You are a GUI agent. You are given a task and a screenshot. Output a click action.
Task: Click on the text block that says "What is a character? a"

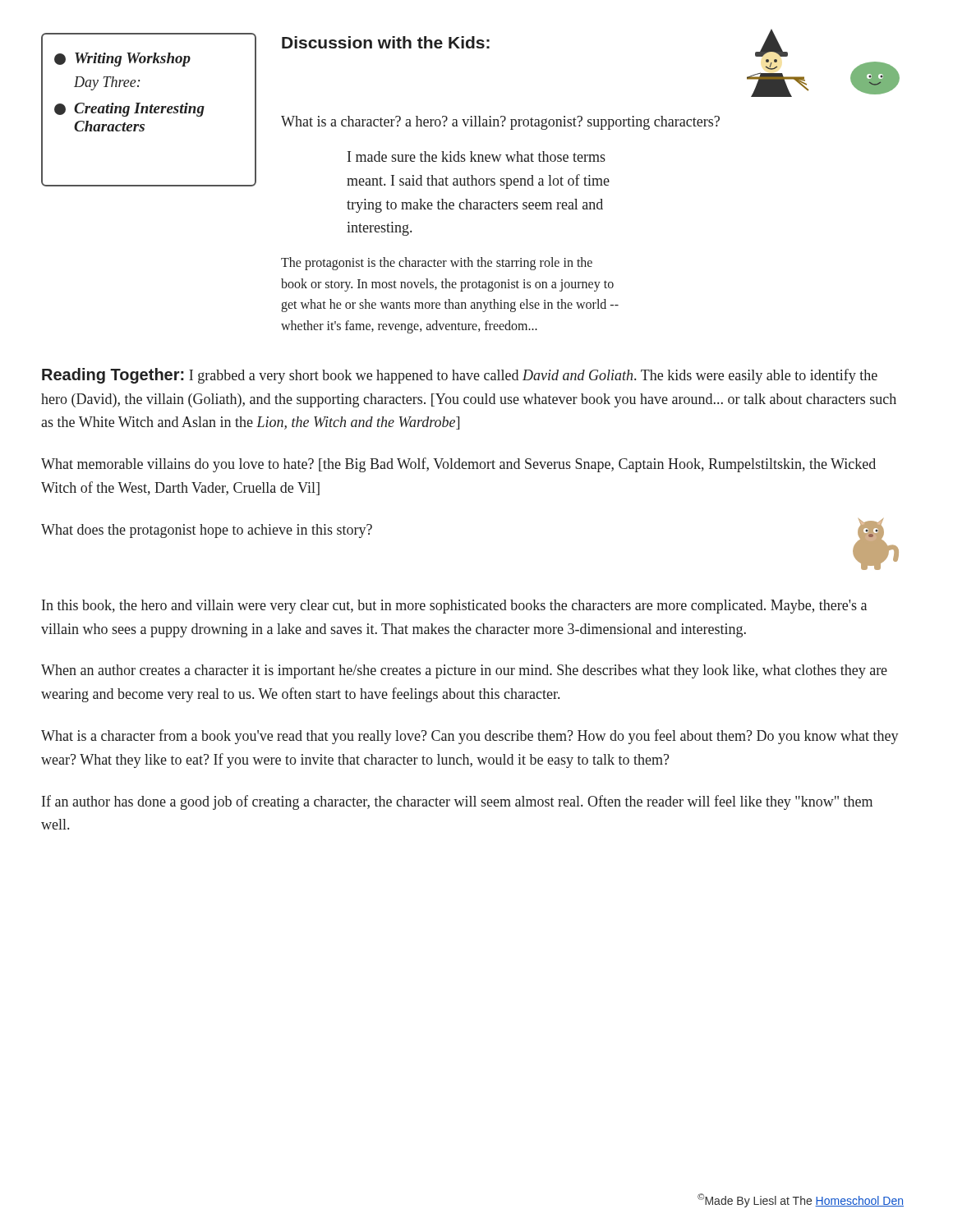coord(501,122)
